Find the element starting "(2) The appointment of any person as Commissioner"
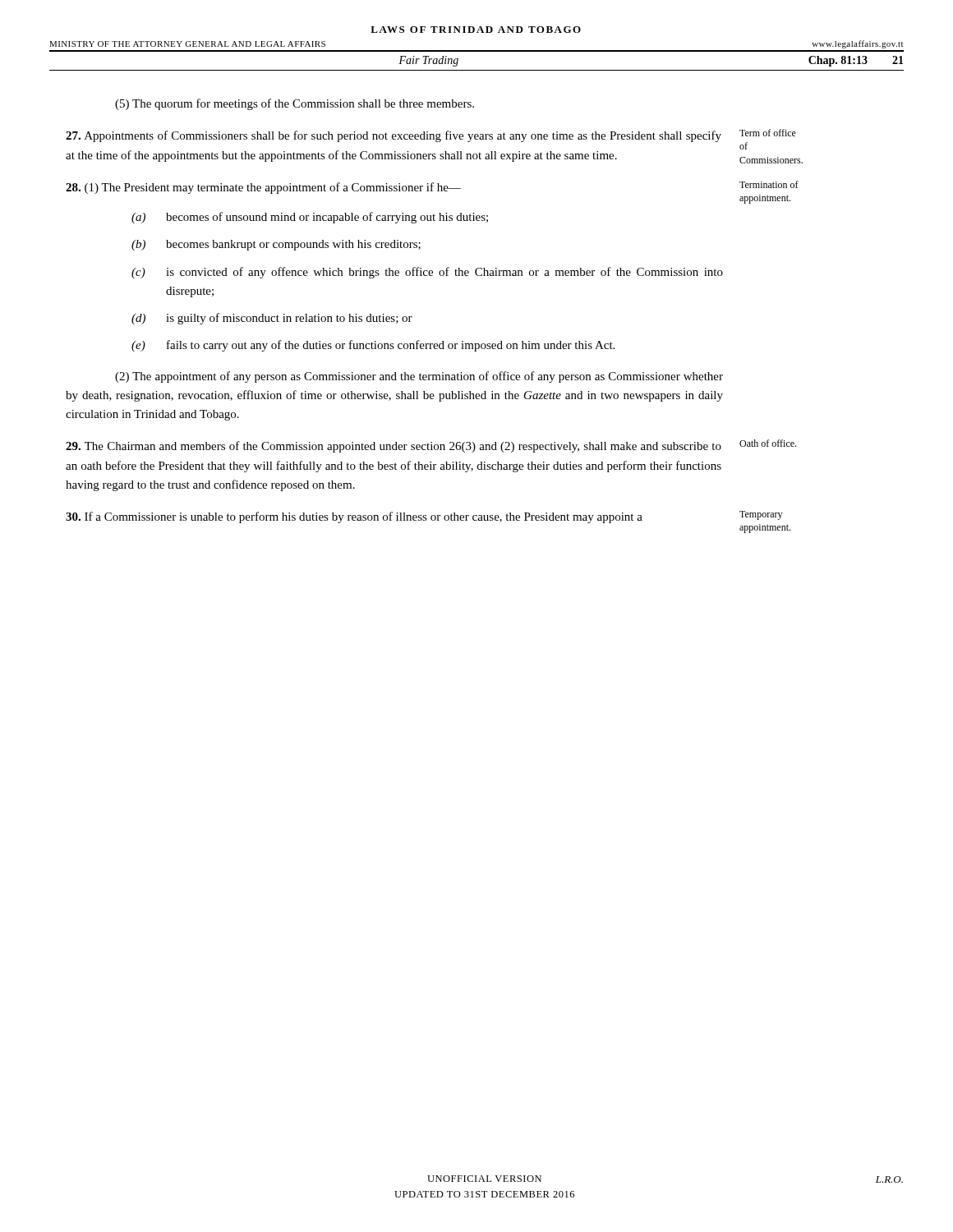953x1232 pixels. pyautogui.click(x=394, y=395)
